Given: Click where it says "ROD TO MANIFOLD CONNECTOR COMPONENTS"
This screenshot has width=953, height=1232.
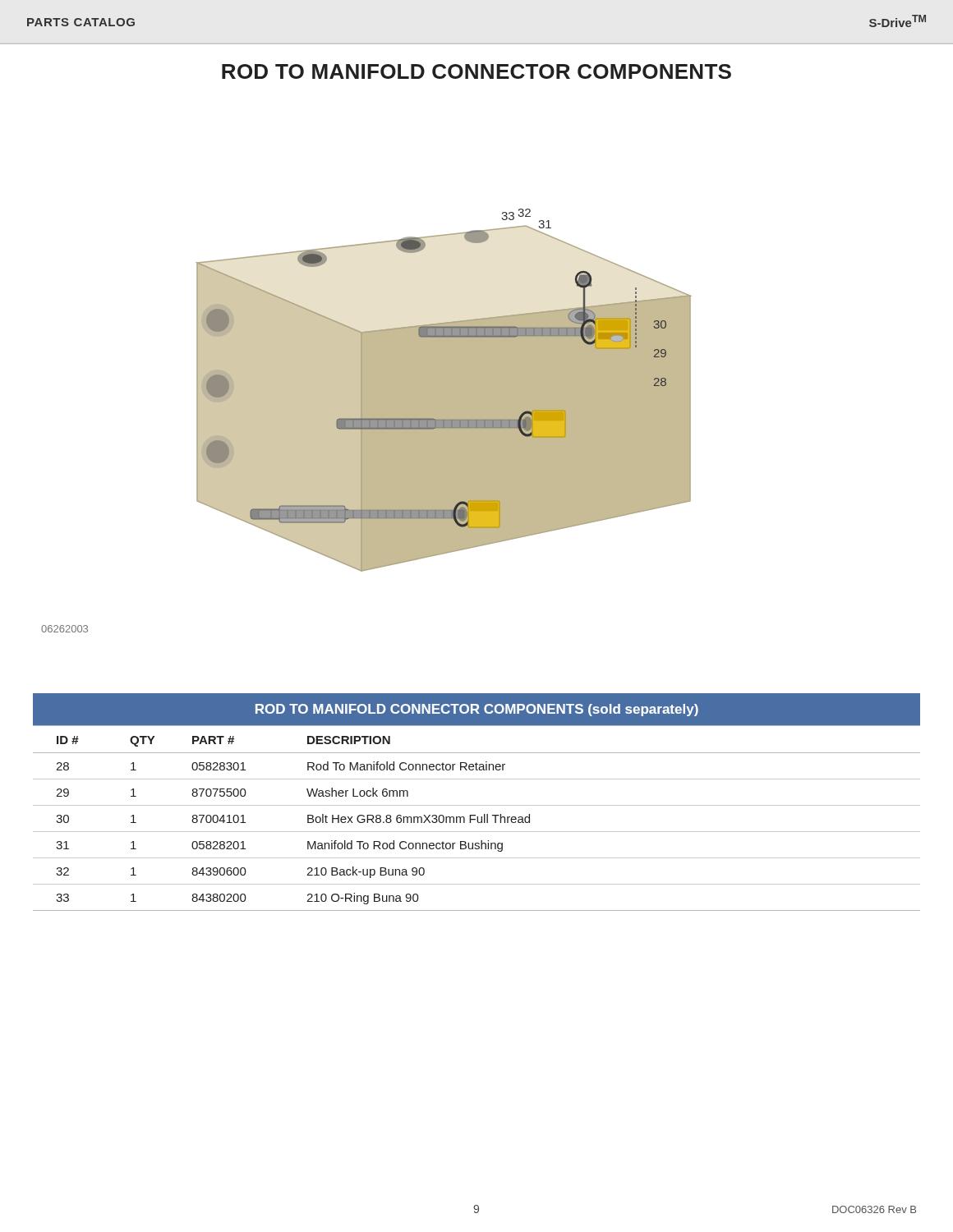Looking at the screenshot, I should click(476, 71).
